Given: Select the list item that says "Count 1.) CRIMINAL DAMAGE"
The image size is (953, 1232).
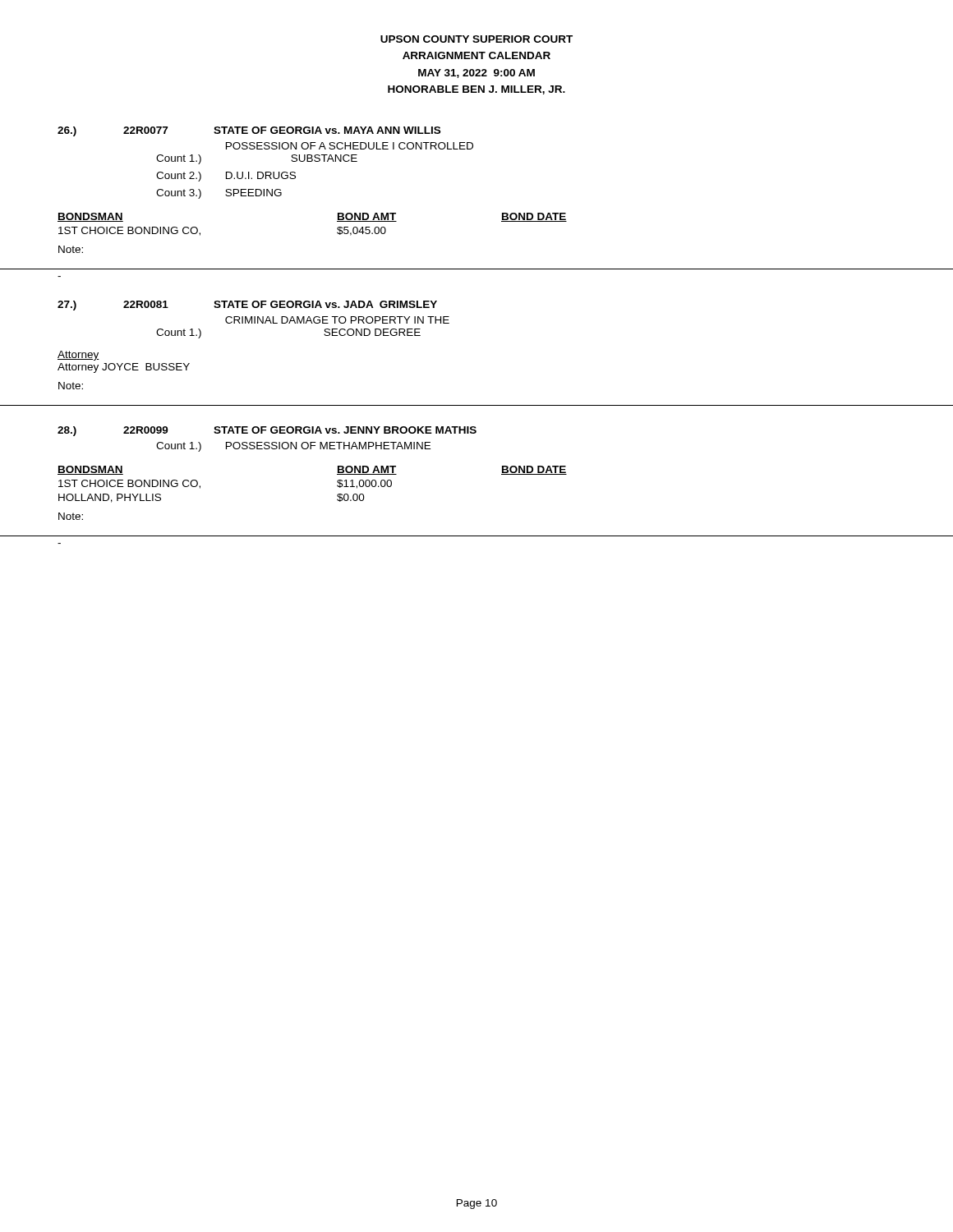Looking at the screenshot, I should 303,326.
